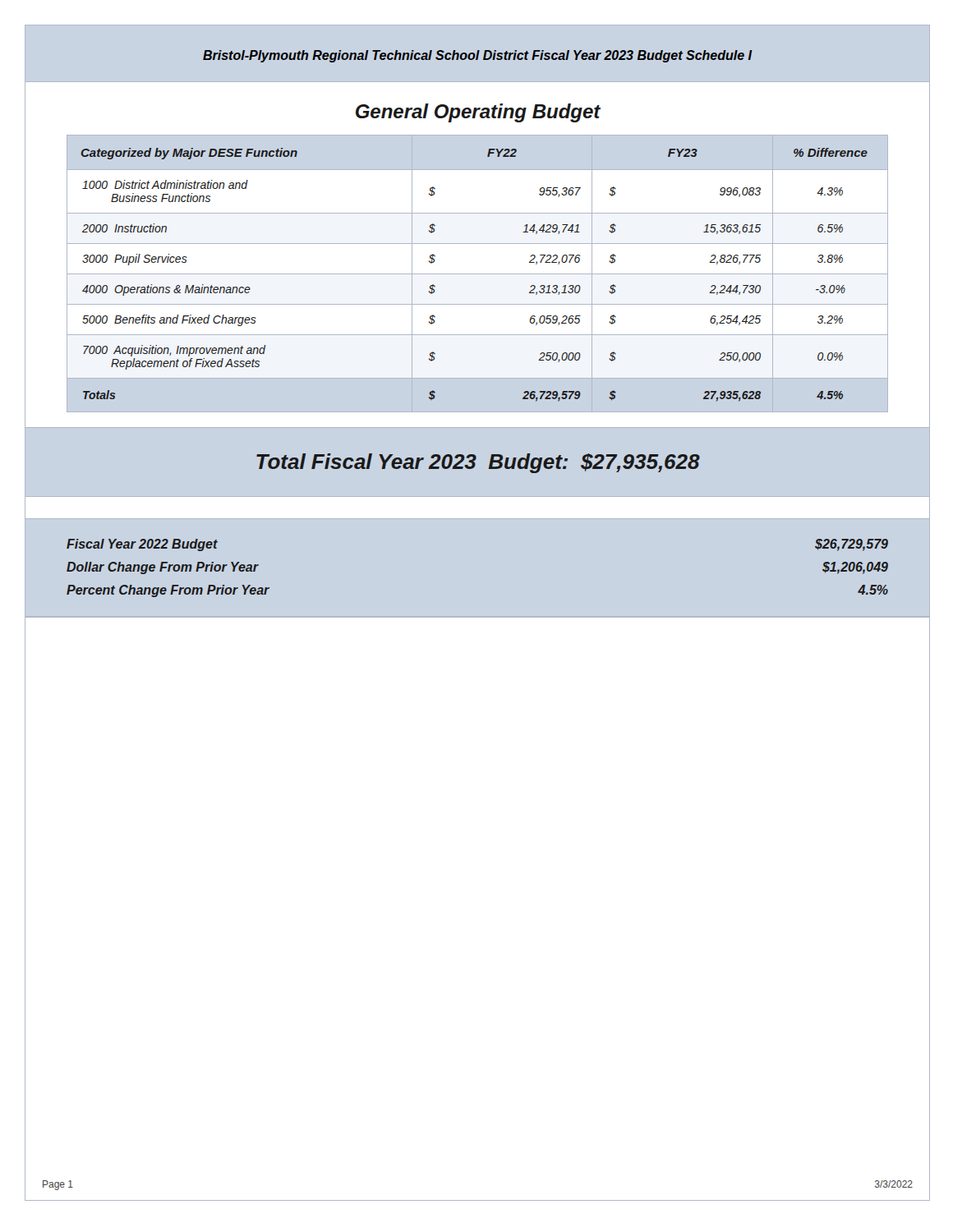Click on the title with the text "Bristol-Plymouth Regional Technical School"
The image size is (953, 1232).
(x=477, y=55)
